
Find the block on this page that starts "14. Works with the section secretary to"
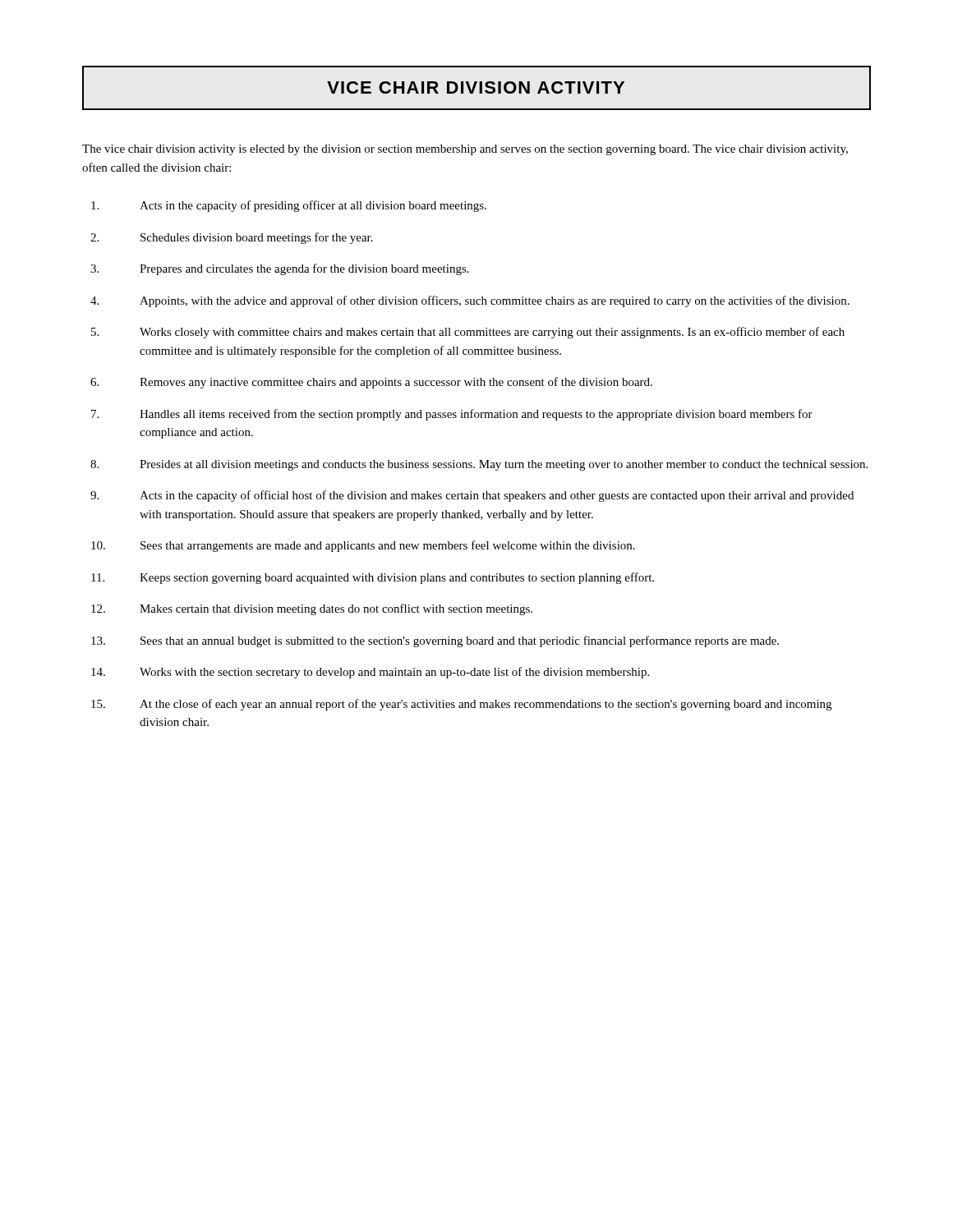point(476,672)
